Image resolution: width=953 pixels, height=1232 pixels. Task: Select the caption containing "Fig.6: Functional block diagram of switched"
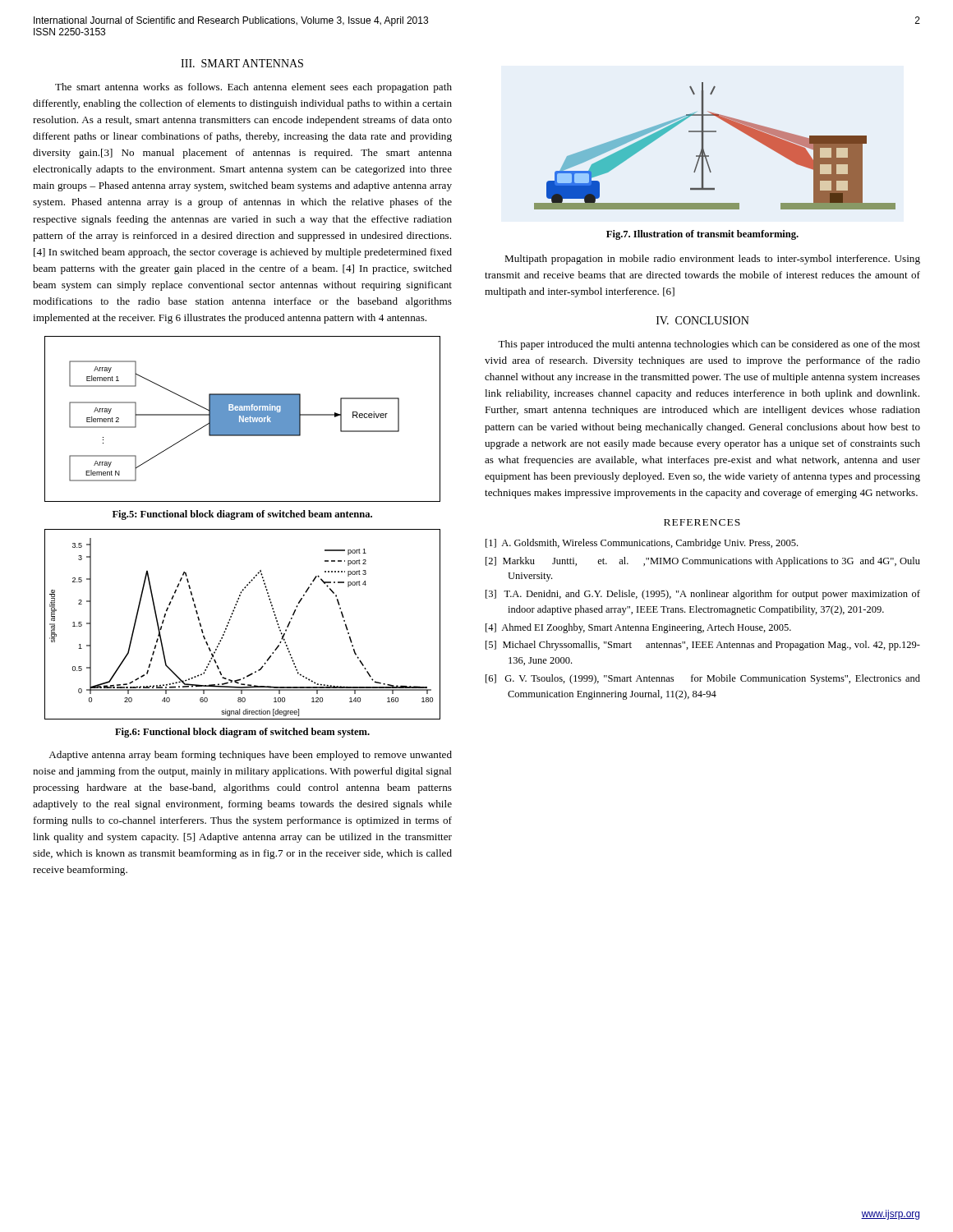pyautogui.click(x=242, y=732)
